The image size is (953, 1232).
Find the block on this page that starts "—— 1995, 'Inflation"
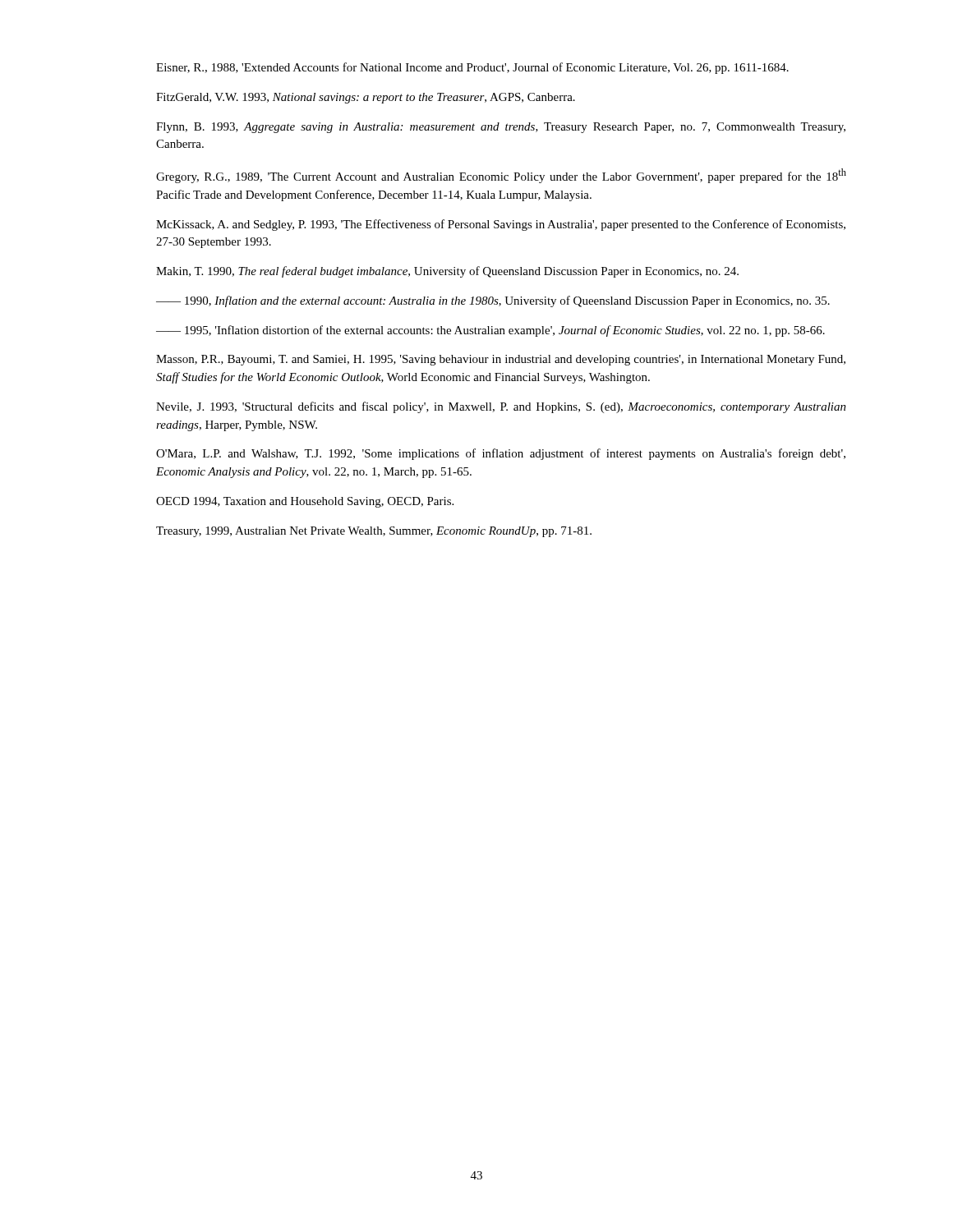click(491, 330)
